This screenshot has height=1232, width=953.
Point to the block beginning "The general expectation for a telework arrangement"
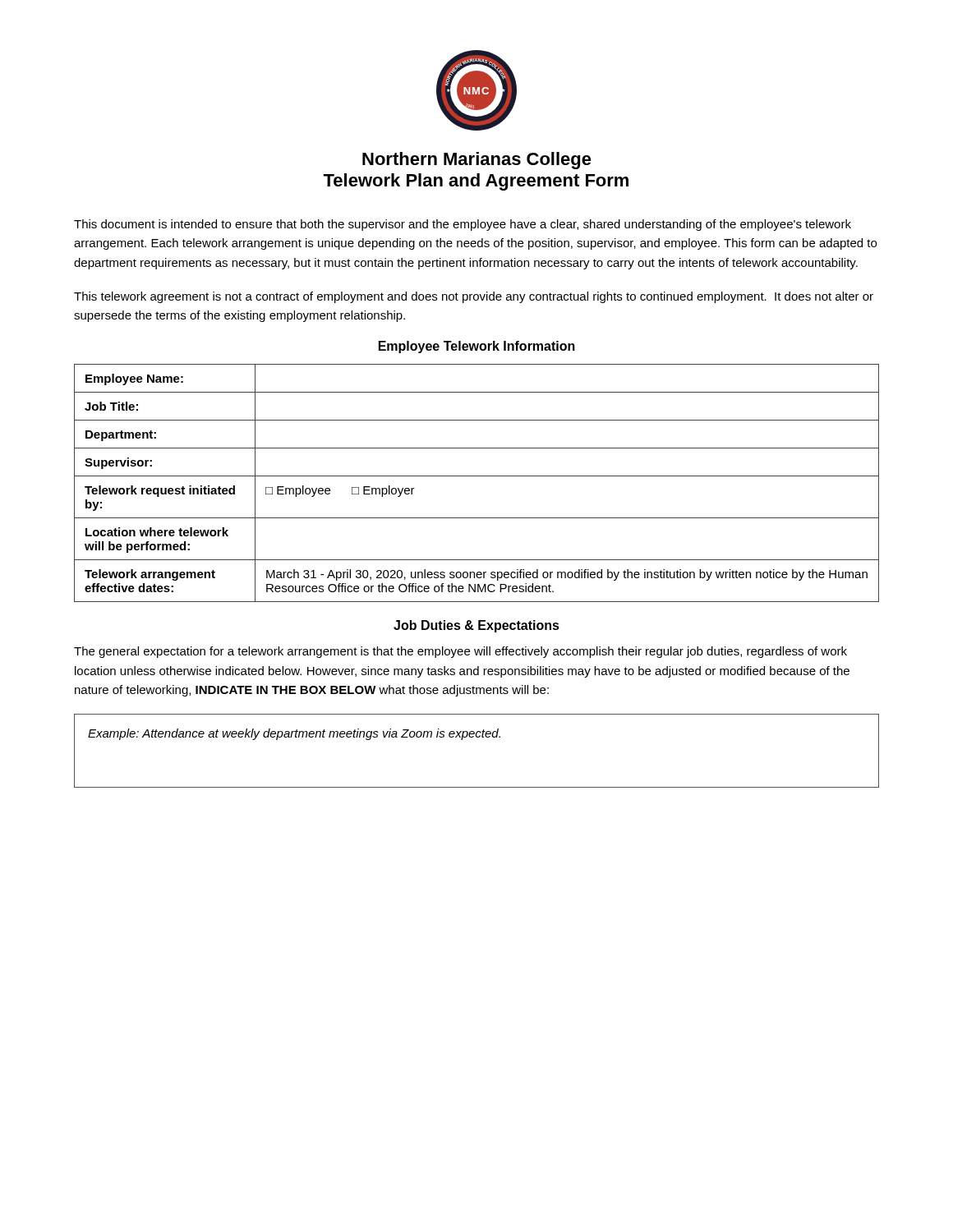(x=462, y=670)
